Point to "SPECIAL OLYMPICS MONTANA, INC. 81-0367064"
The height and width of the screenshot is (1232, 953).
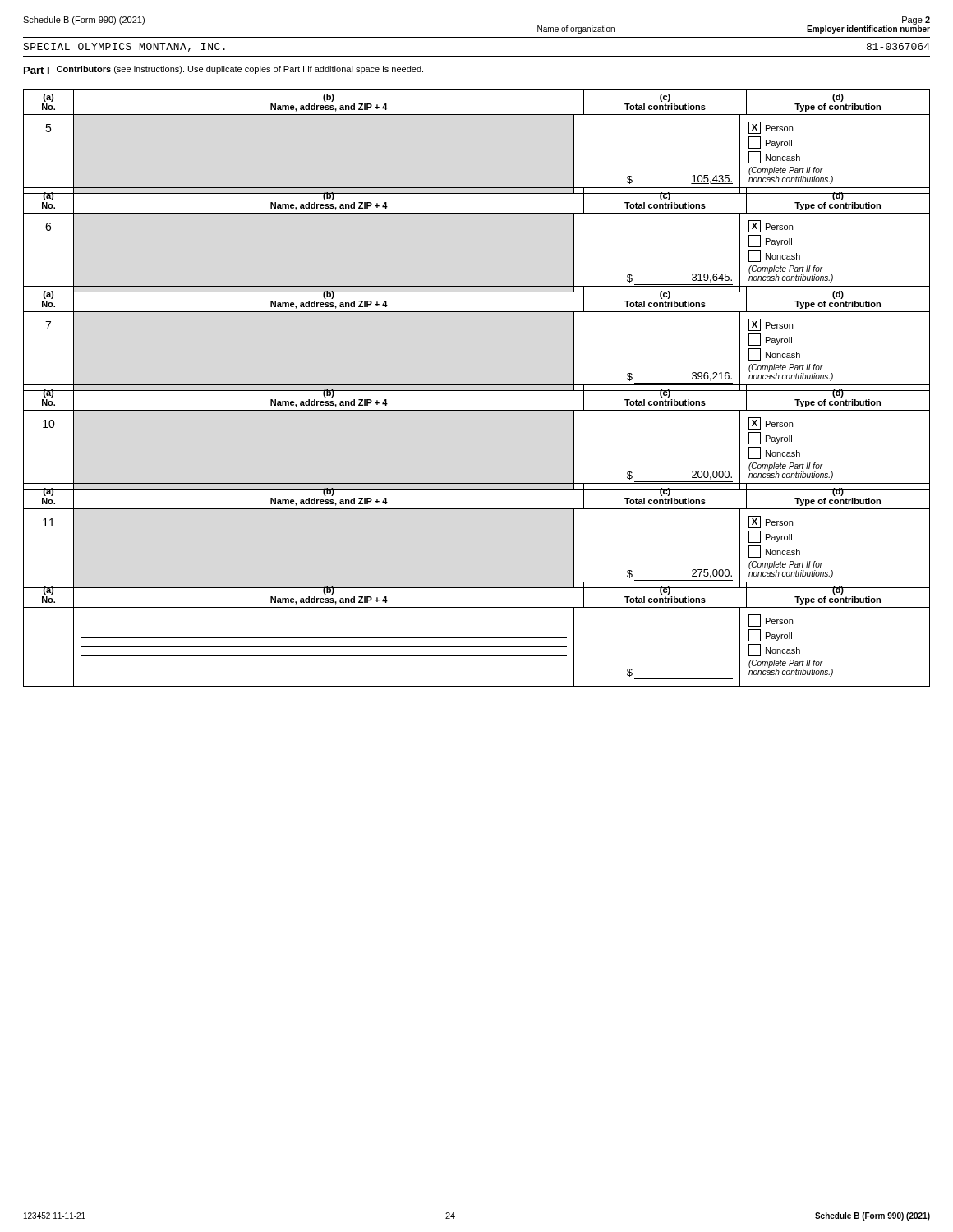coord(476,47)
